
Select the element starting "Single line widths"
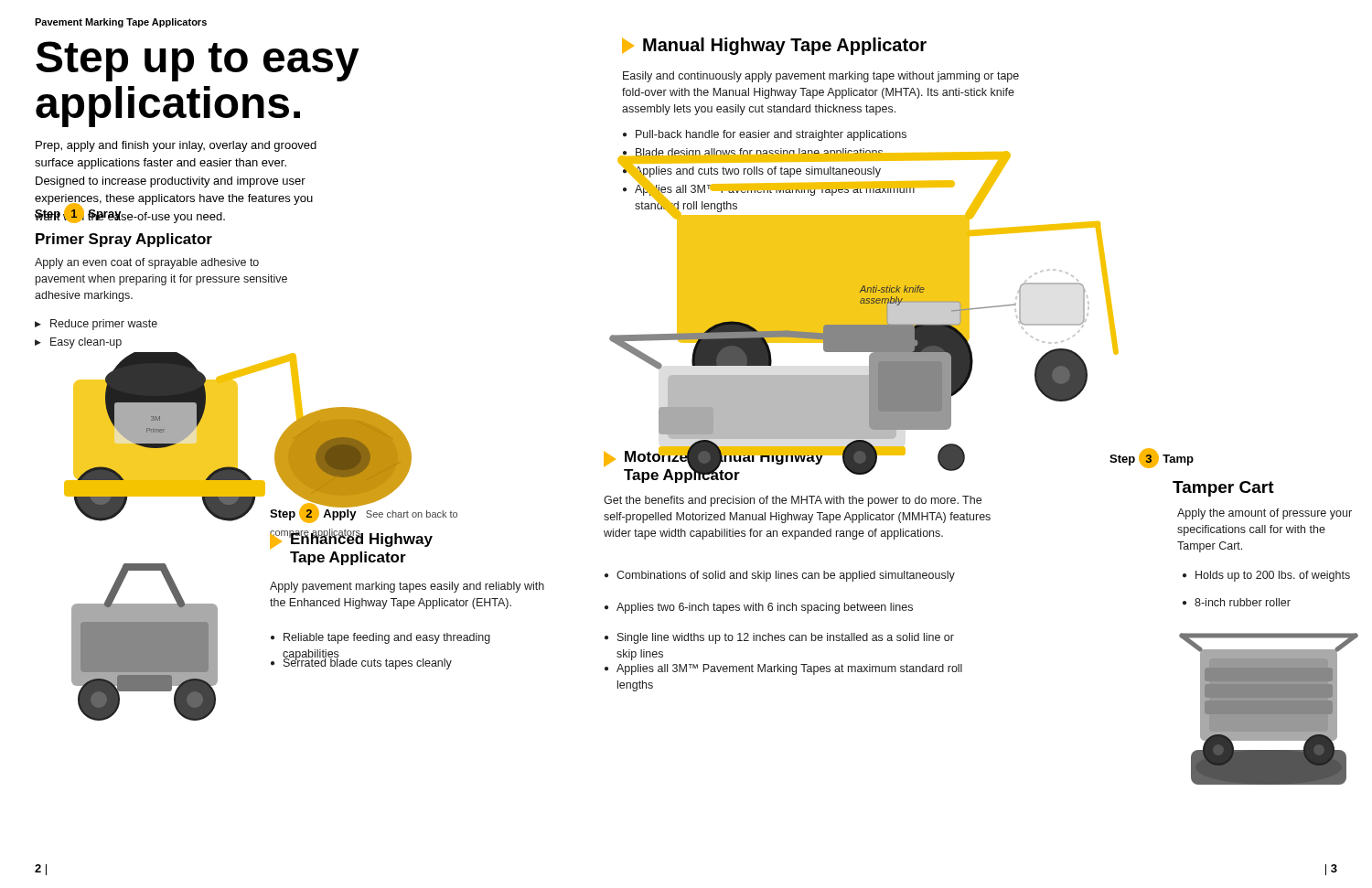click(x=789, y=646)
